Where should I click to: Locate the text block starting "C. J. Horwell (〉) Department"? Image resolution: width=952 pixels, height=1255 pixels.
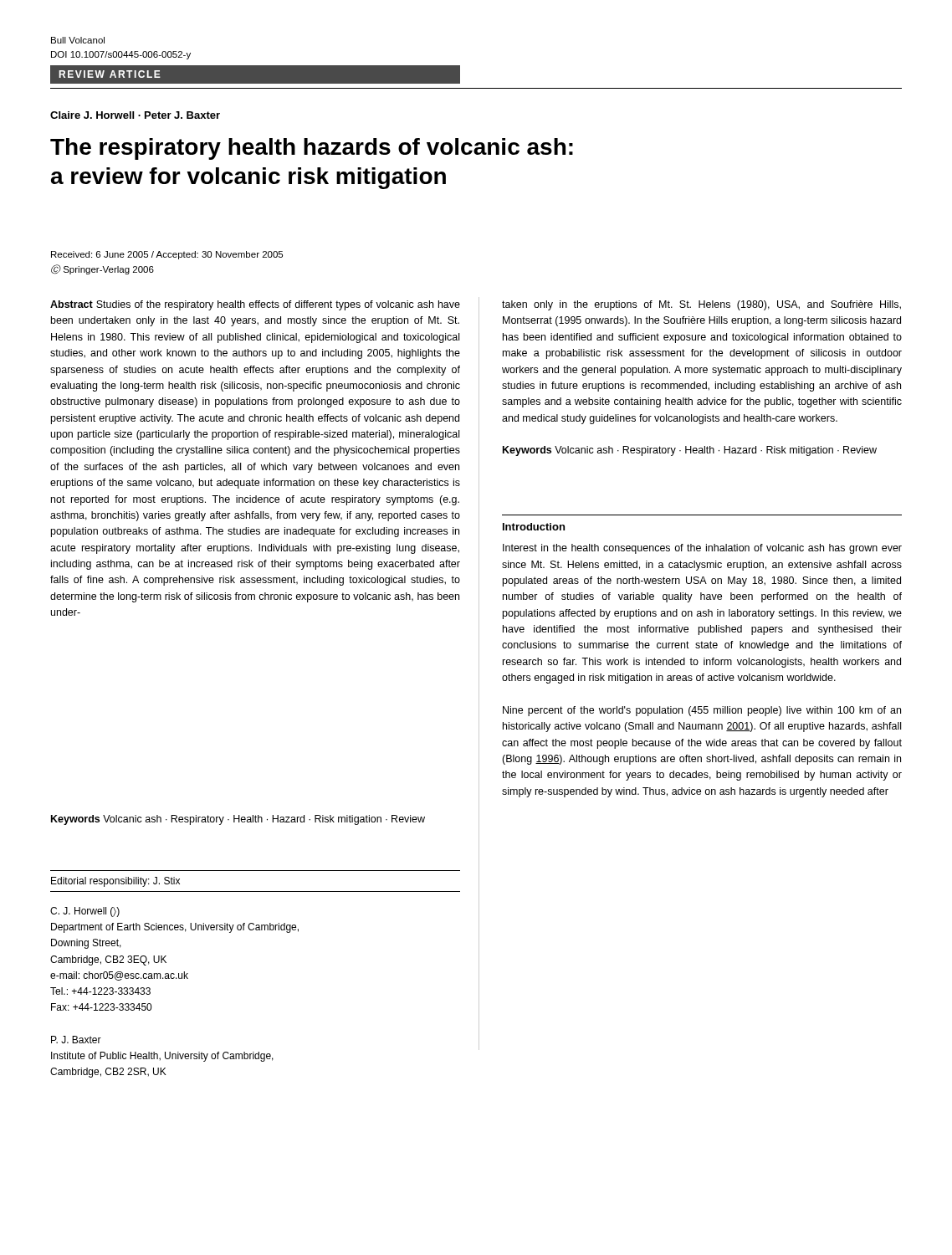click(x=85, y=912)
